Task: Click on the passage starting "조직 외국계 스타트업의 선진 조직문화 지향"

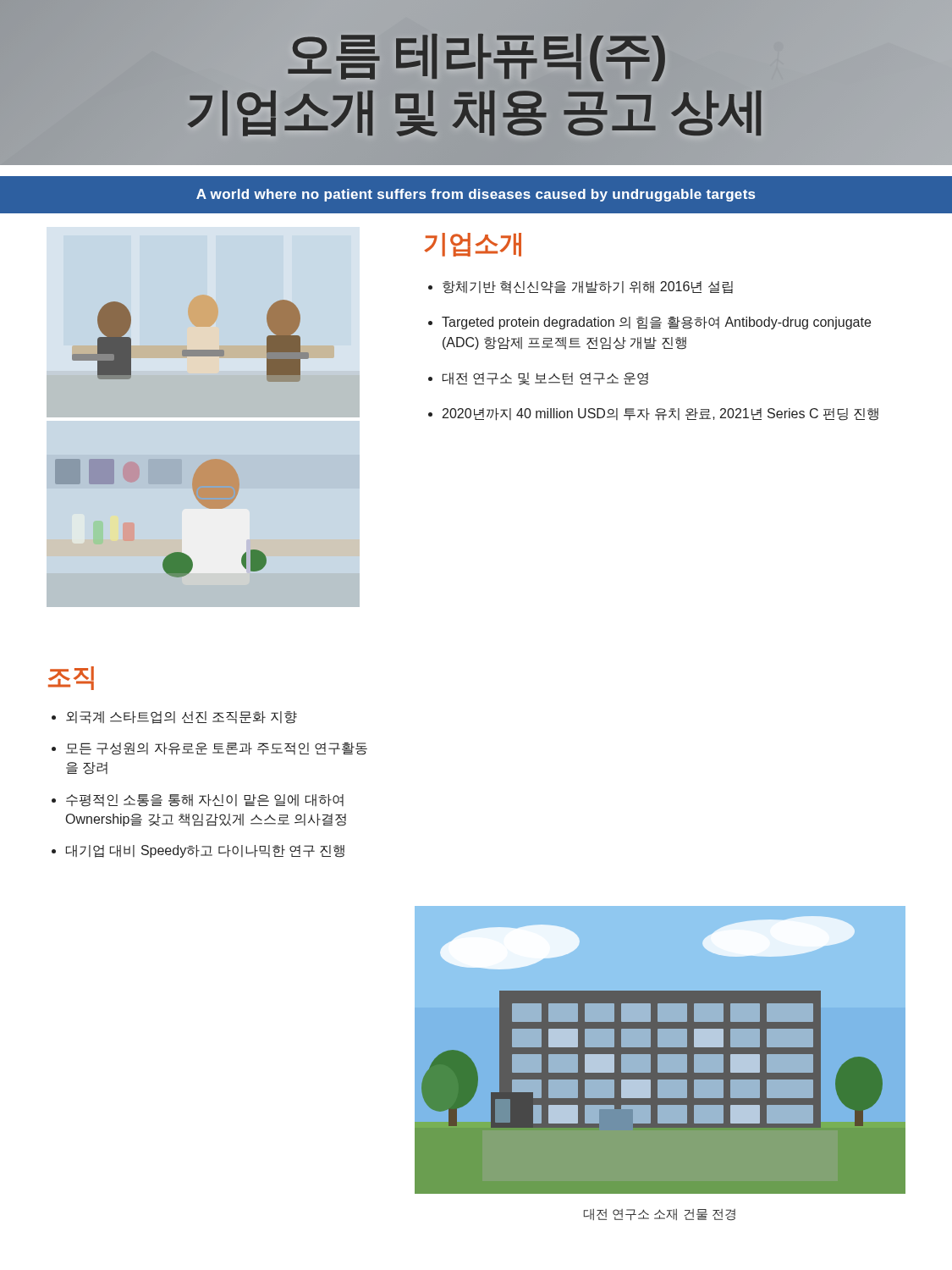Action: tap(212, 760)
